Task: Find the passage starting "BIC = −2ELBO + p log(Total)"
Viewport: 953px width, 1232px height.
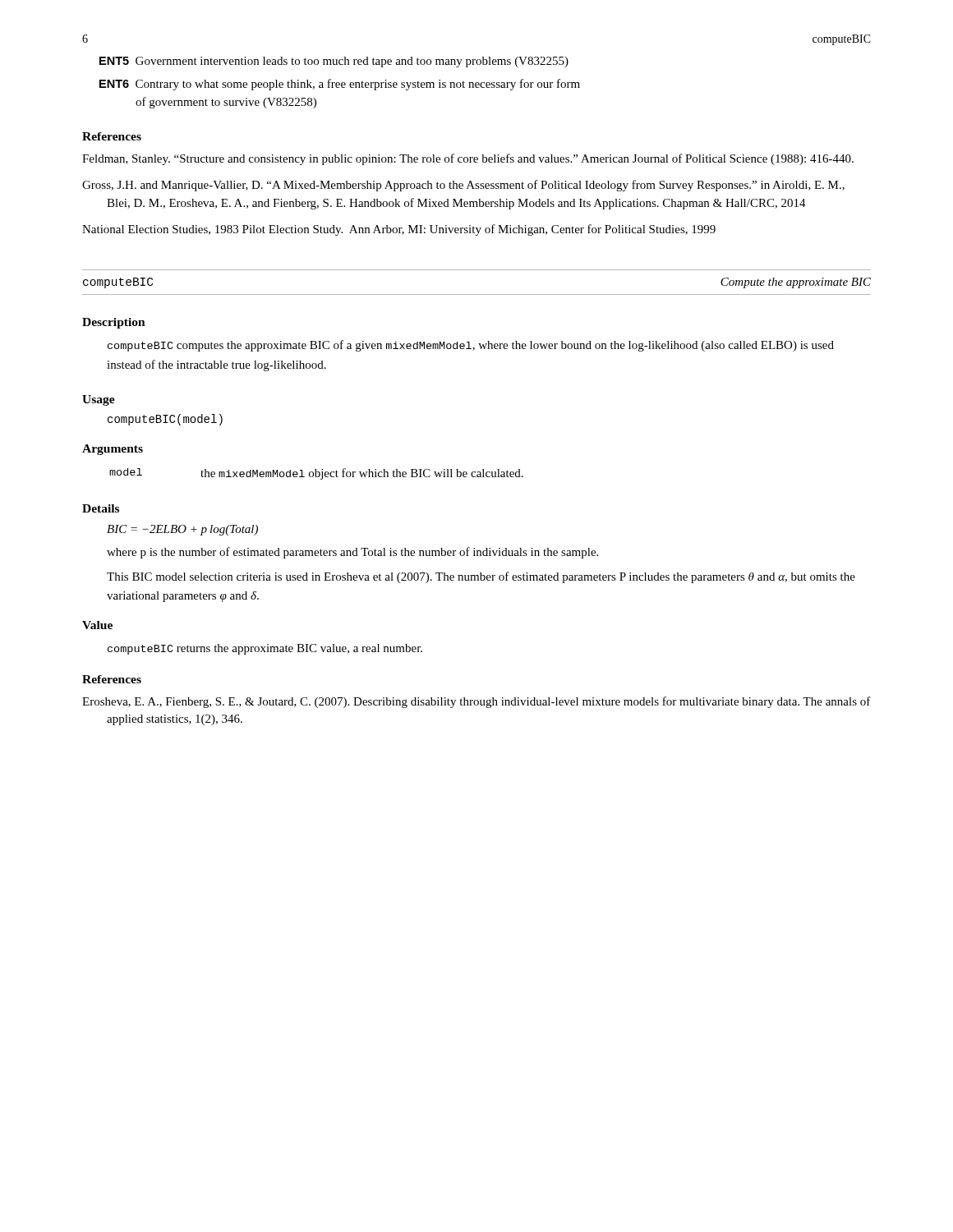Action: 183,529
